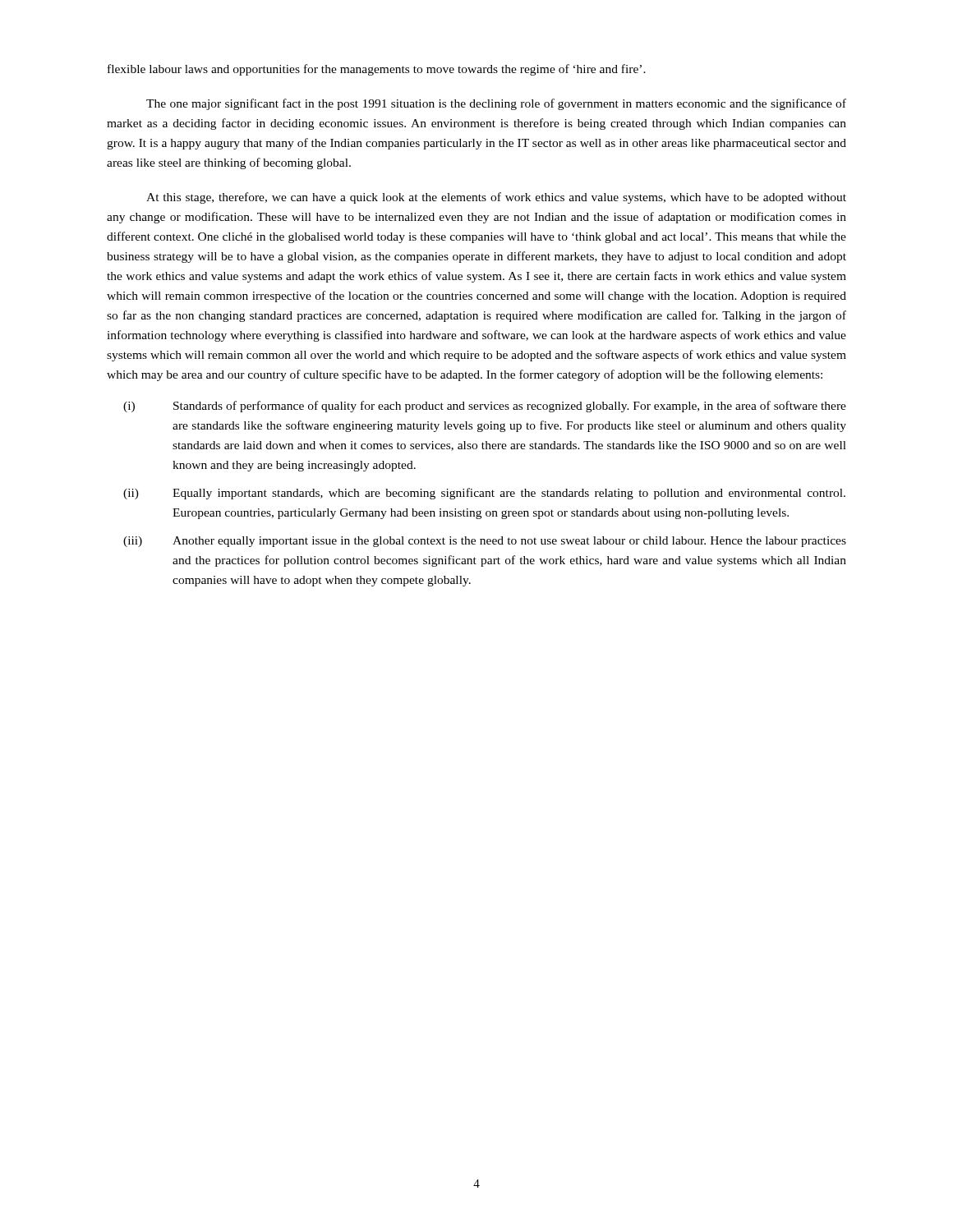953x1232 pixels.
Task: Select the passage starting "(i) Standards of performance of"
Action: click(x=476, y=436)
